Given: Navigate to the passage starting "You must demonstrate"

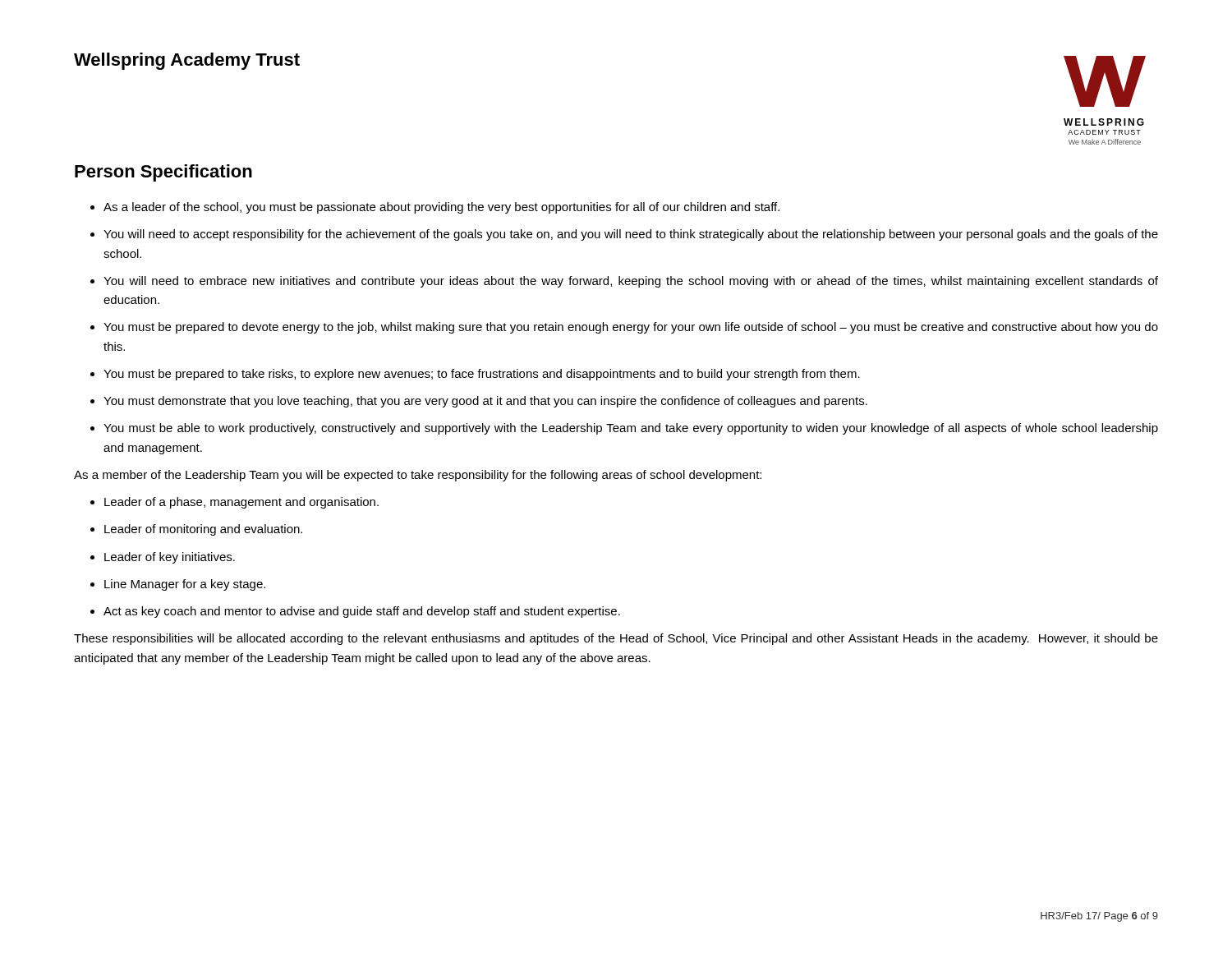Looking at the screenshot, I should 486,400.
